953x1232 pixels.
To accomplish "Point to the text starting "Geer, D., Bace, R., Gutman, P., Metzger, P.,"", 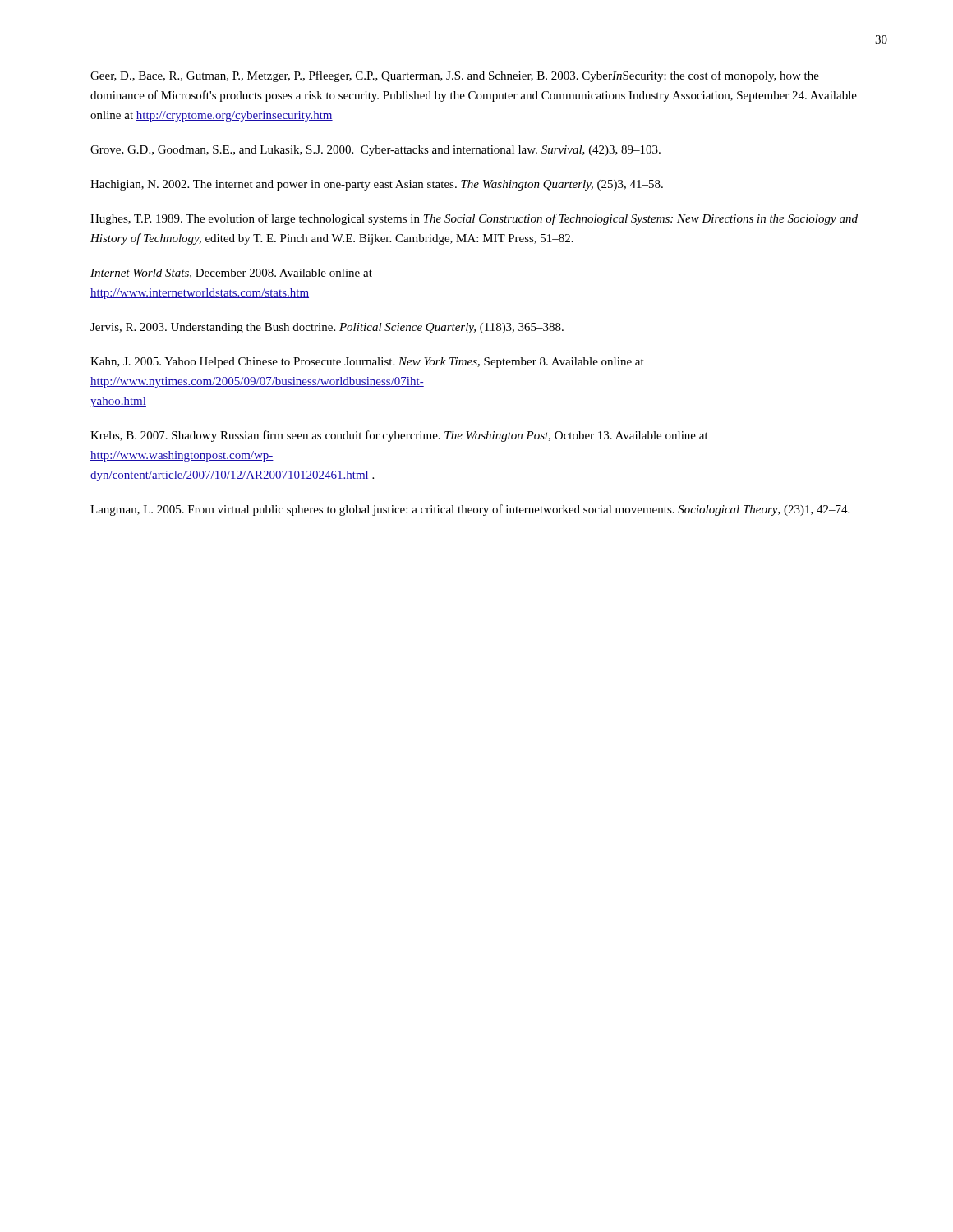I will click(474, 95).
